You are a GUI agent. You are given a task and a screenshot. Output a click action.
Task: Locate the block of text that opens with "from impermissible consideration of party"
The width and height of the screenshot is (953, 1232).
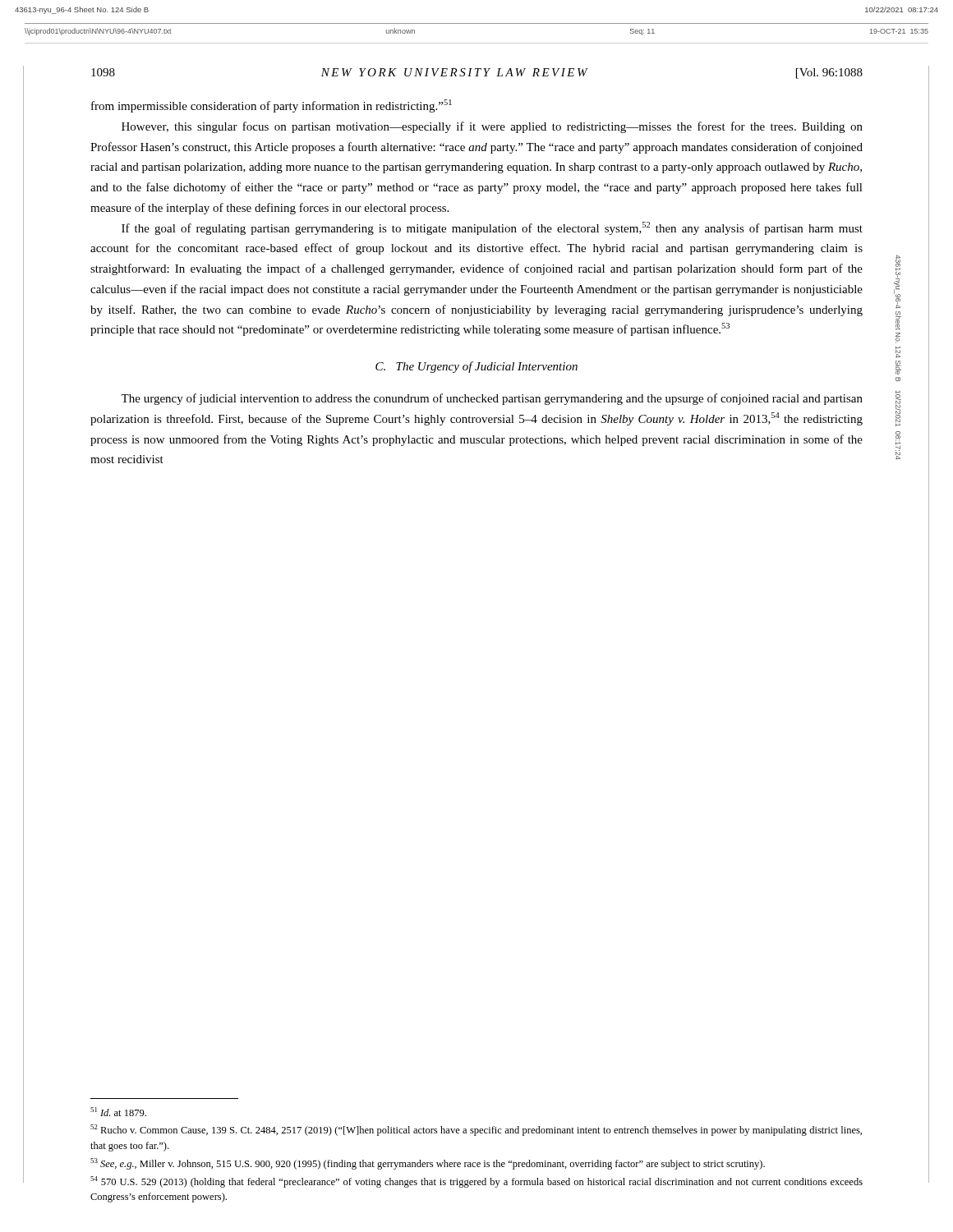[476, 218]
